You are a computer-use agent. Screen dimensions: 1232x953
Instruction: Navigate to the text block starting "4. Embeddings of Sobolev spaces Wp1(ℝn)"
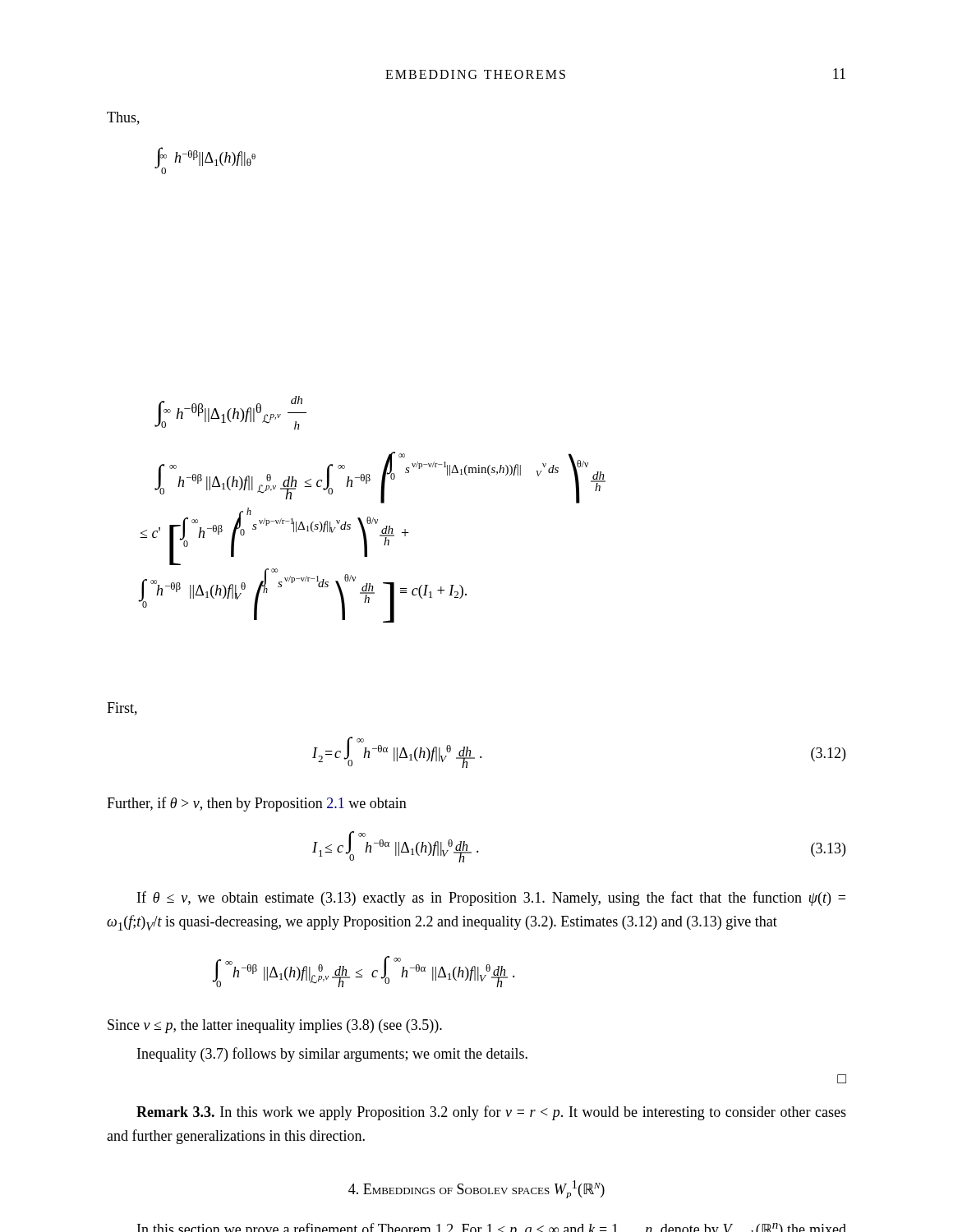tap(476, 1189)
